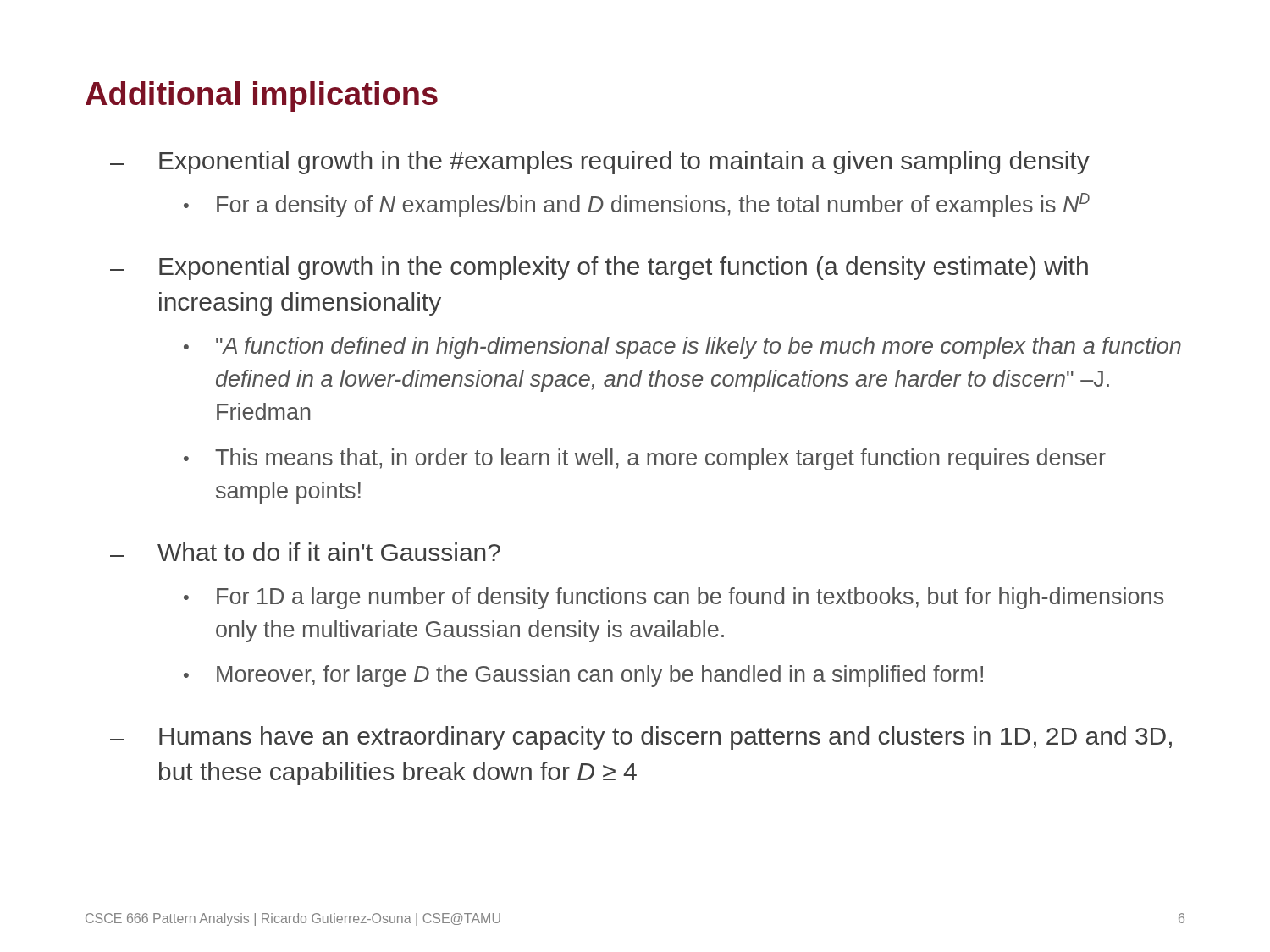
Task: Locate the text starting "• Moreover, for large D"
Action: click(x=684, y=675)
